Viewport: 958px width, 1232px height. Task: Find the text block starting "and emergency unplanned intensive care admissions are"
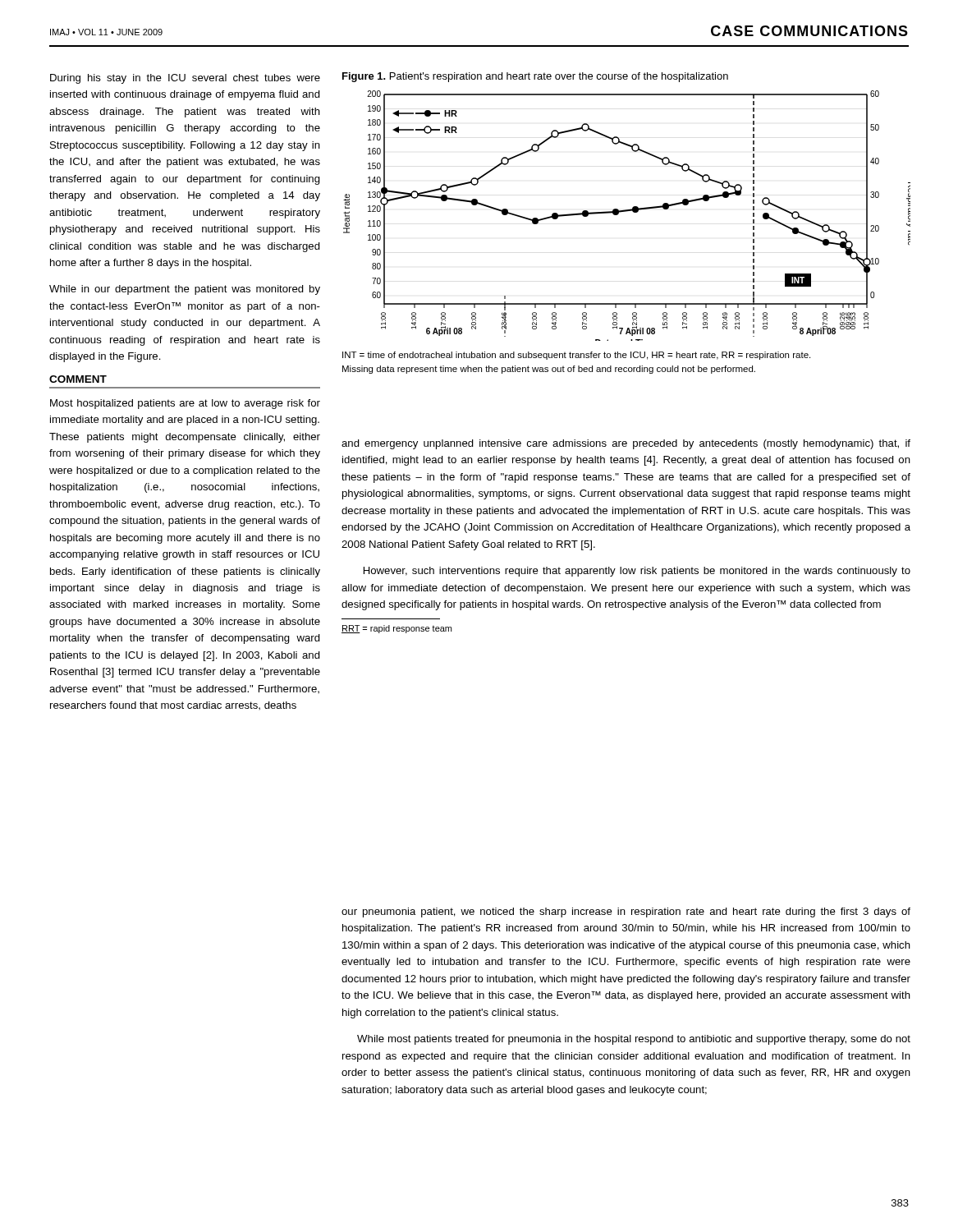pyautogui.click(x=626, y=494)
